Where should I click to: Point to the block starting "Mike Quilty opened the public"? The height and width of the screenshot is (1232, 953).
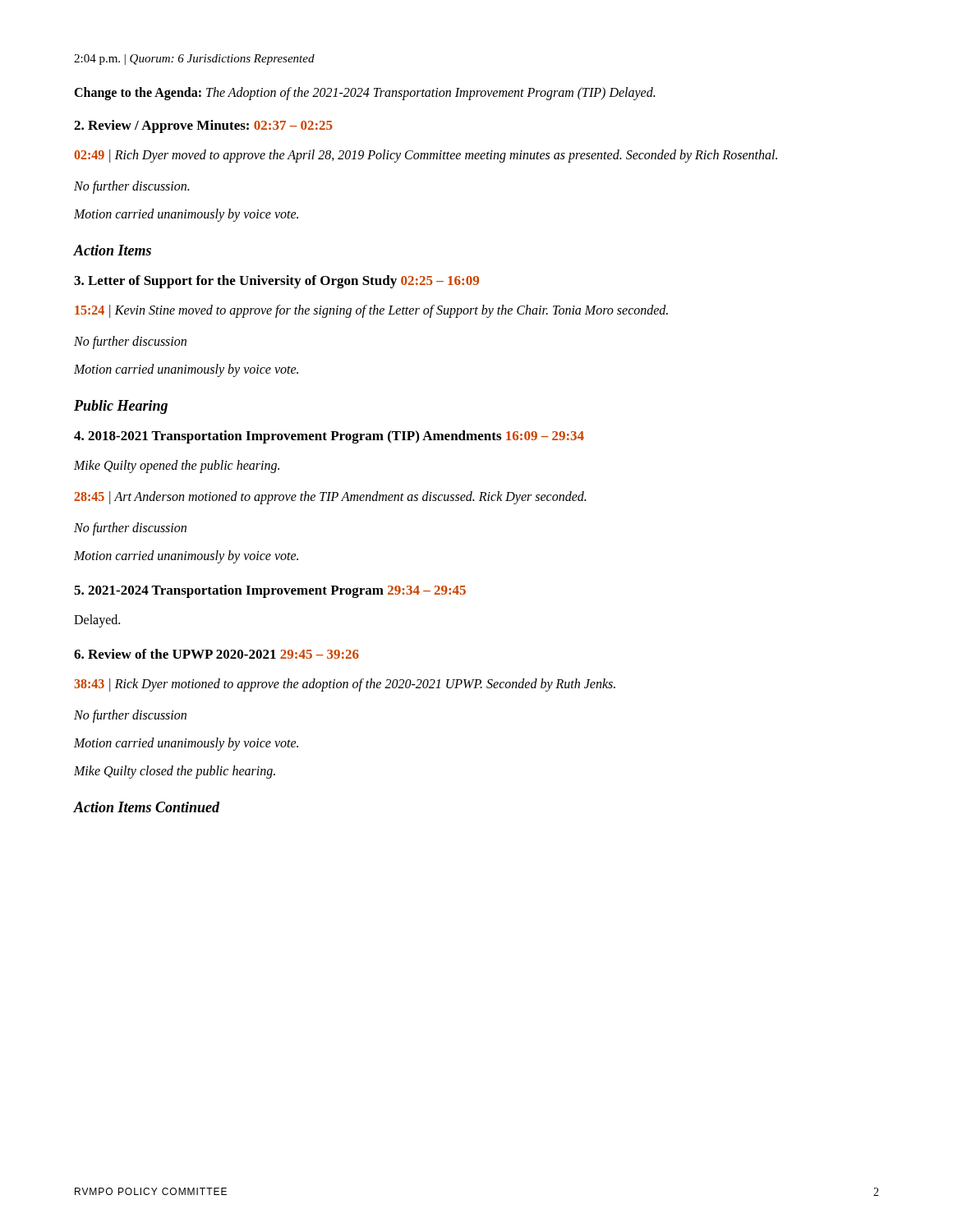(x=177, y=465)
